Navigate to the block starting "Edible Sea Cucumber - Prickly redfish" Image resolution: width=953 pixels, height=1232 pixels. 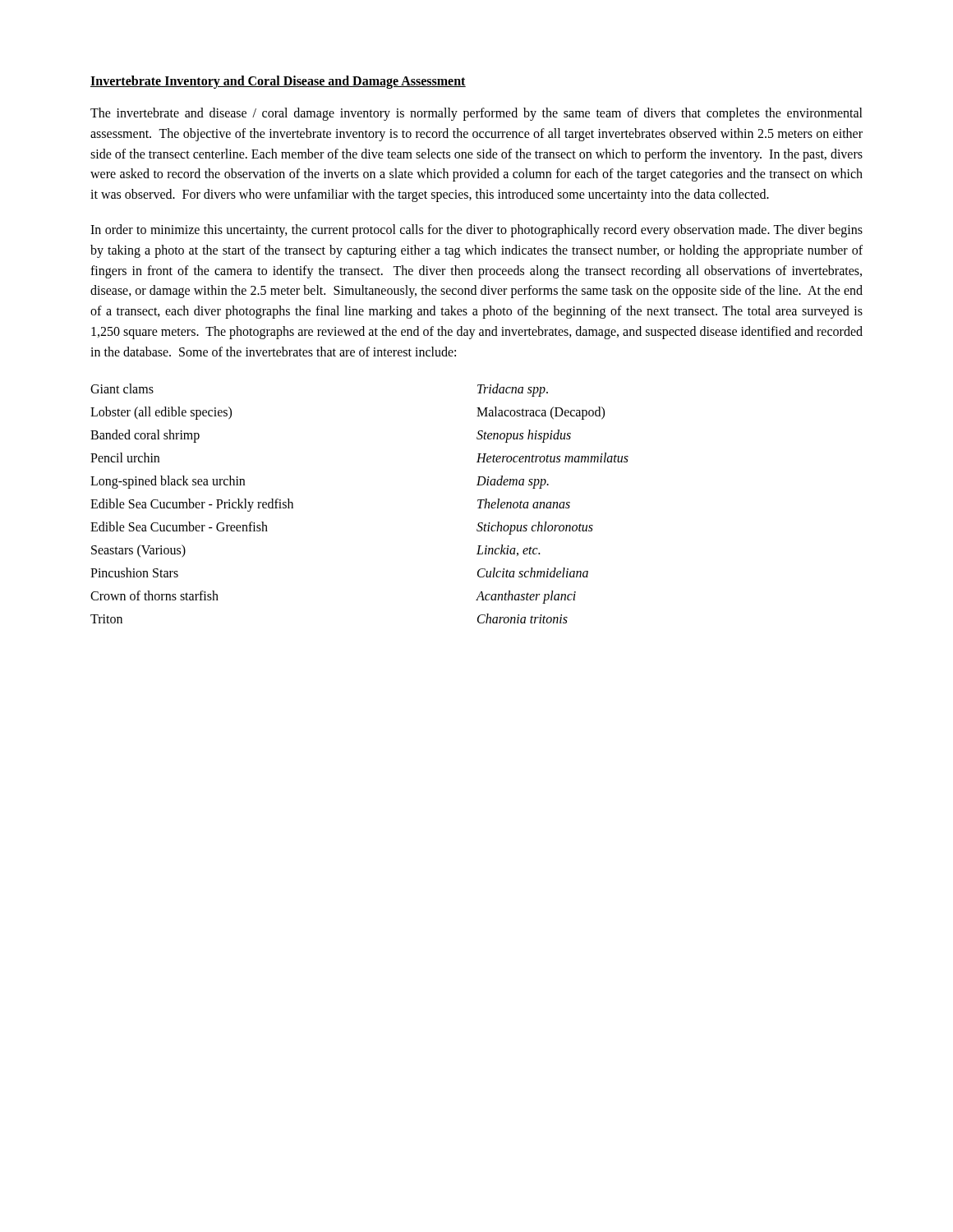pos(283,504)
